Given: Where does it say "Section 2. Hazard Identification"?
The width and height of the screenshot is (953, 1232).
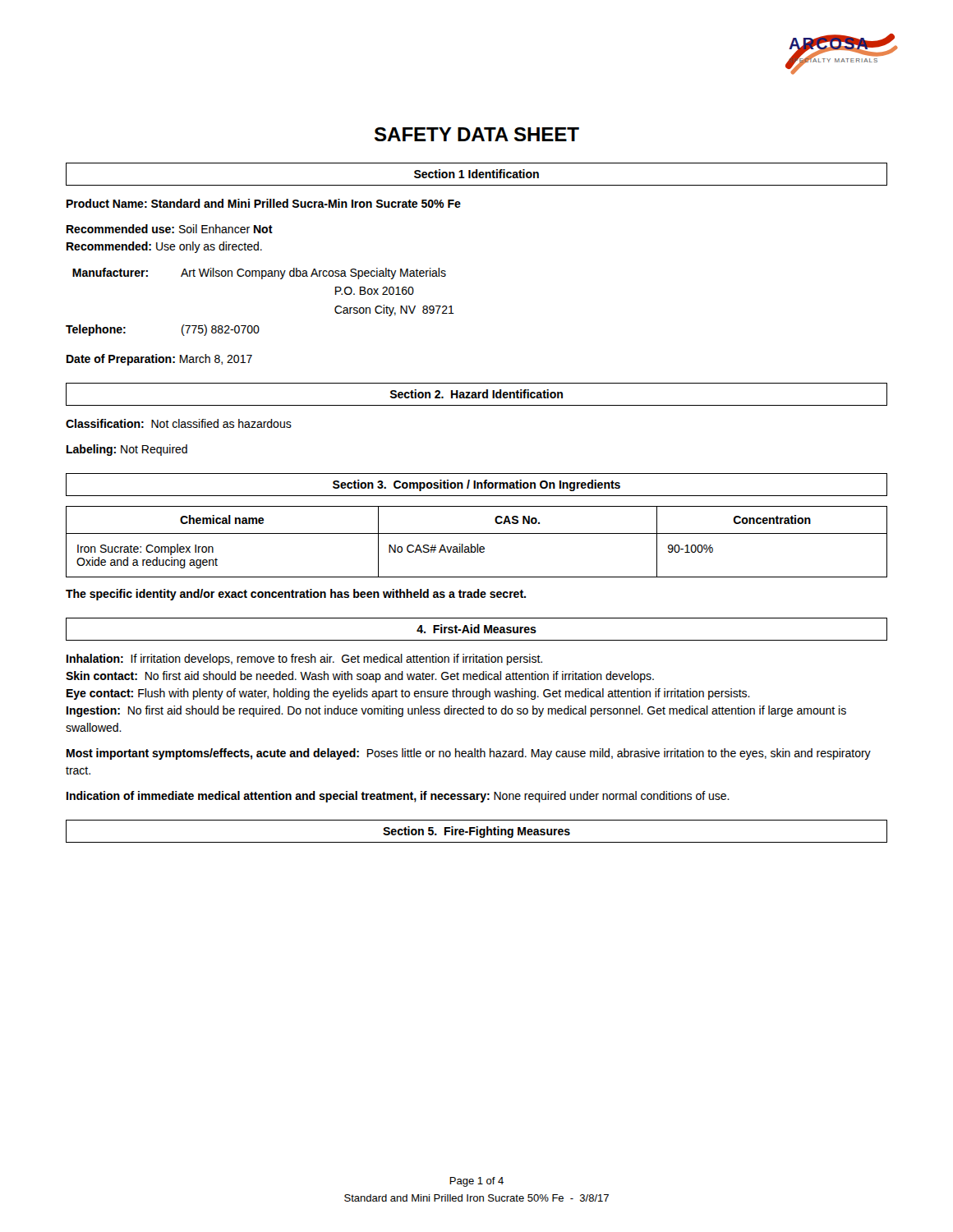Looking at the screenshot, I should pos(476,394).
